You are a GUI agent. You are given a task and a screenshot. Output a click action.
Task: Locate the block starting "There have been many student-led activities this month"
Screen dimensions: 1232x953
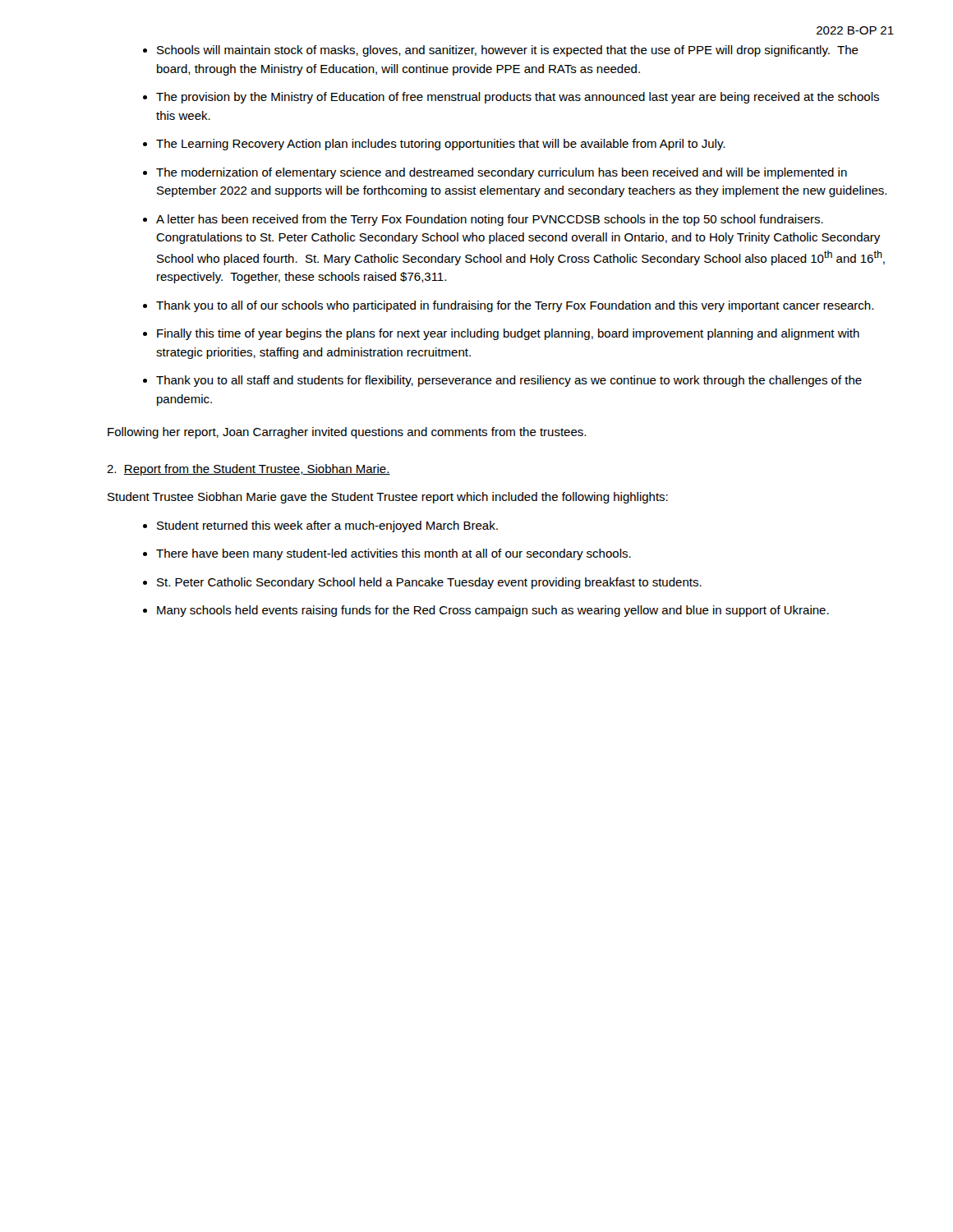(x=394, y=553)
